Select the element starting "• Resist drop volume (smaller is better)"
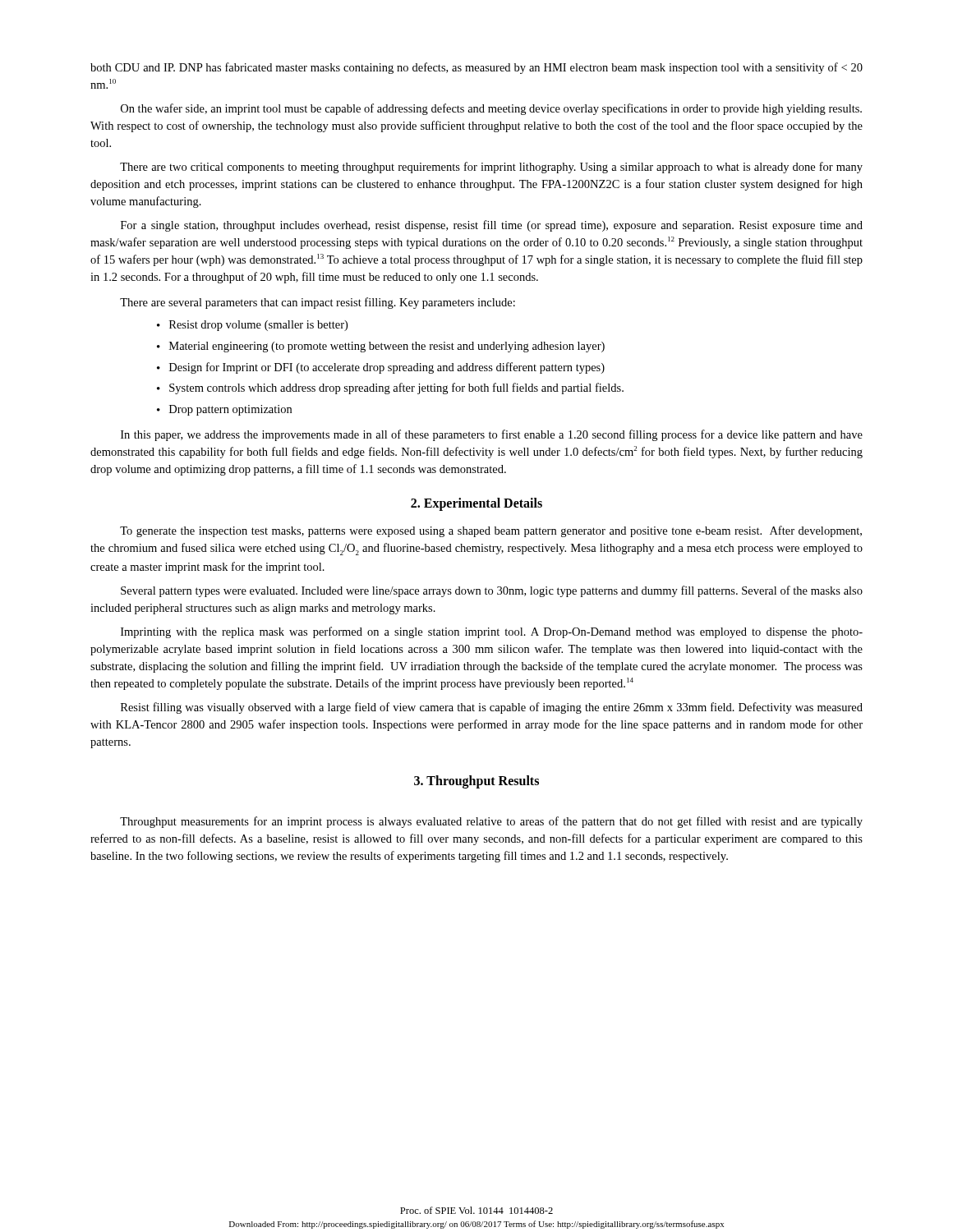 [252, 326]
